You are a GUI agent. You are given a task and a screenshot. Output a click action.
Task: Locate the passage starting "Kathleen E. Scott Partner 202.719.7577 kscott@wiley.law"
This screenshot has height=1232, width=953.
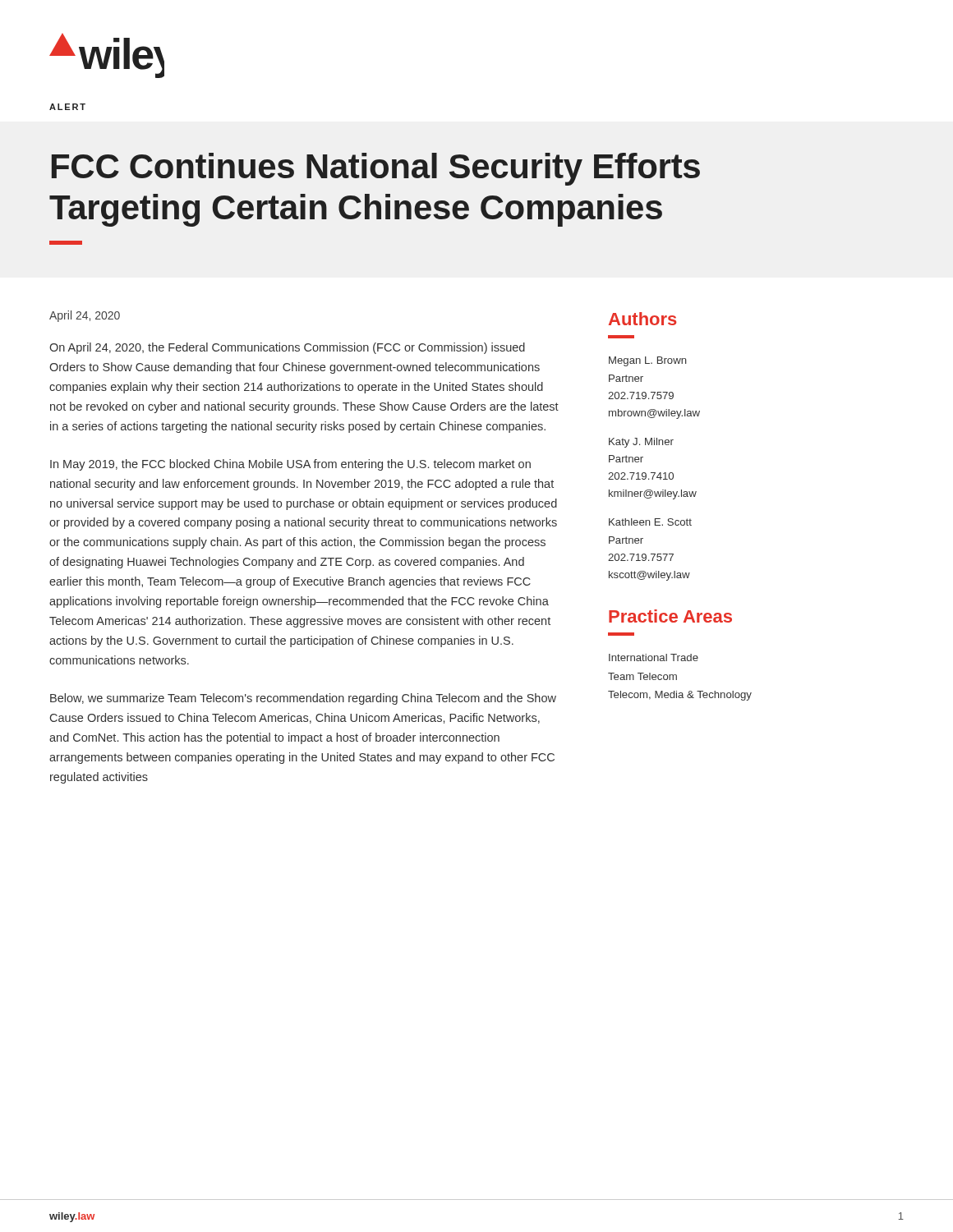650,548
